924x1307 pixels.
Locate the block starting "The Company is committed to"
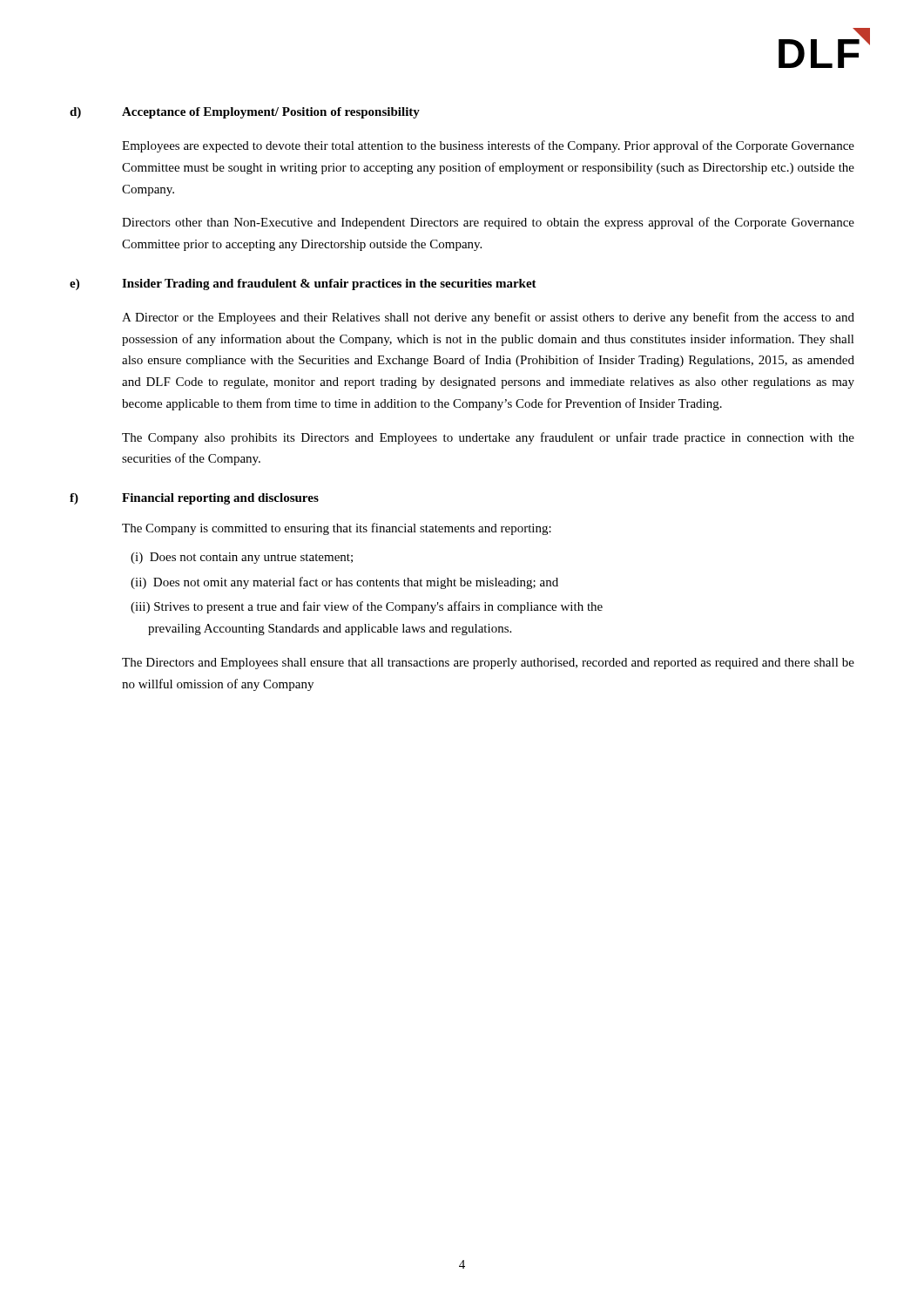[337, 528]
